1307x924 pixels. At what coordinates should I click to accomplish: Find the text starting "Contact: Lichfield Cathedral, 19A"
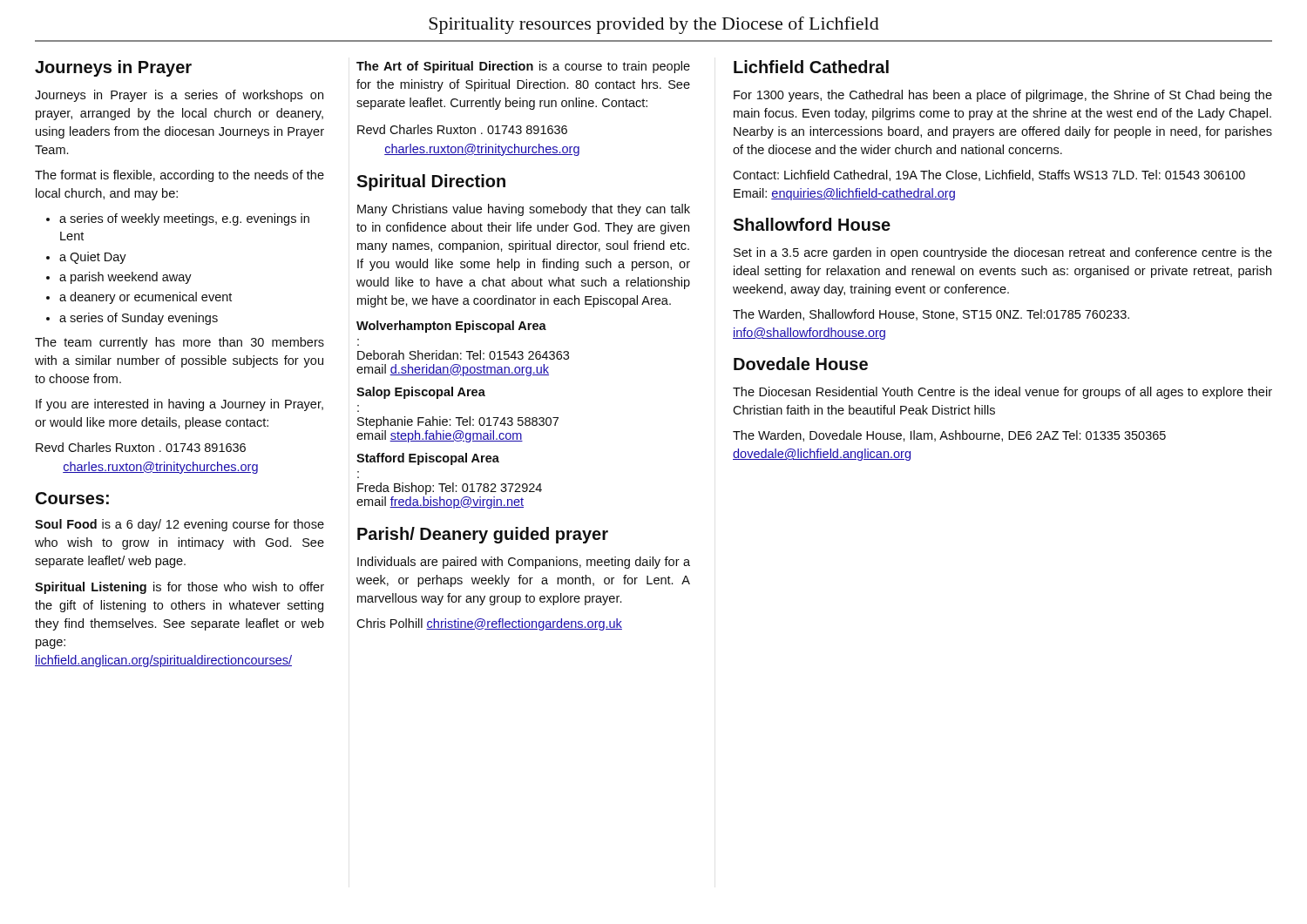click(x=1002, y=185)
